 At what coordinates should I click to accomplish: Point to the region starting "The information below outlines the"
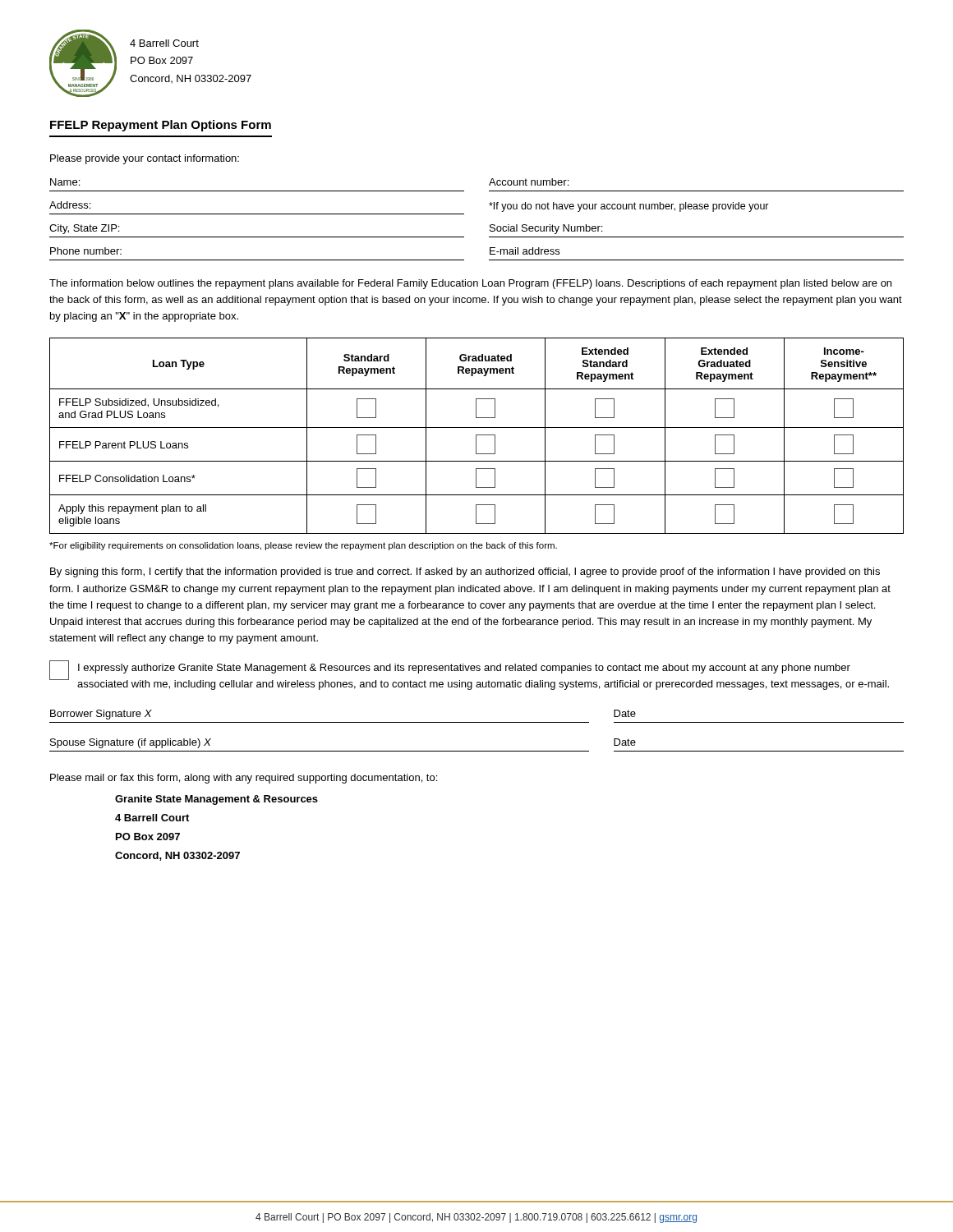coord(476,299)
